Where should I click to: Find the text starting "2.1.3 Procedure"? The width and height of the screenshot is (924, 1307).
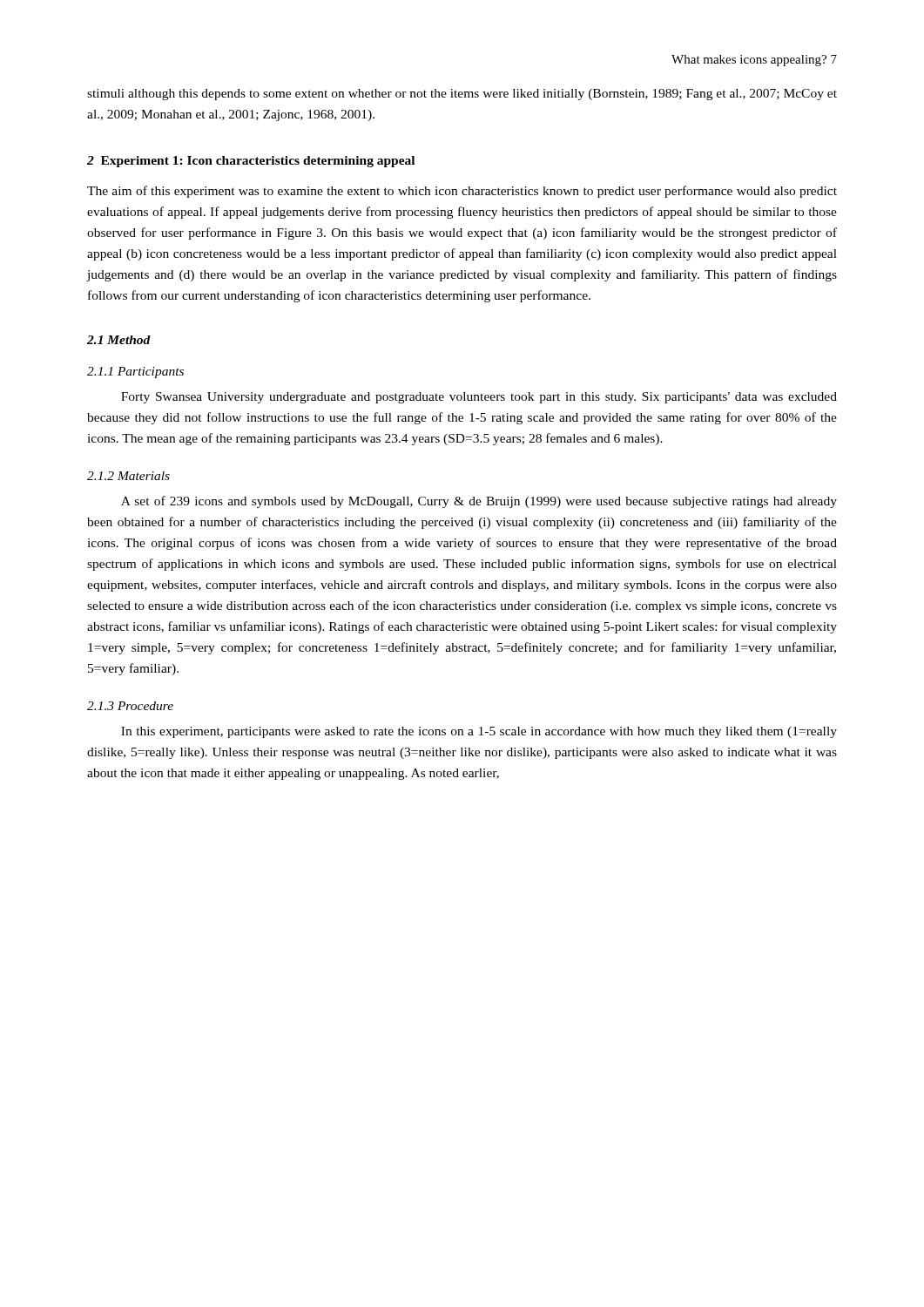pyautogui.click(x=130, y=706)
